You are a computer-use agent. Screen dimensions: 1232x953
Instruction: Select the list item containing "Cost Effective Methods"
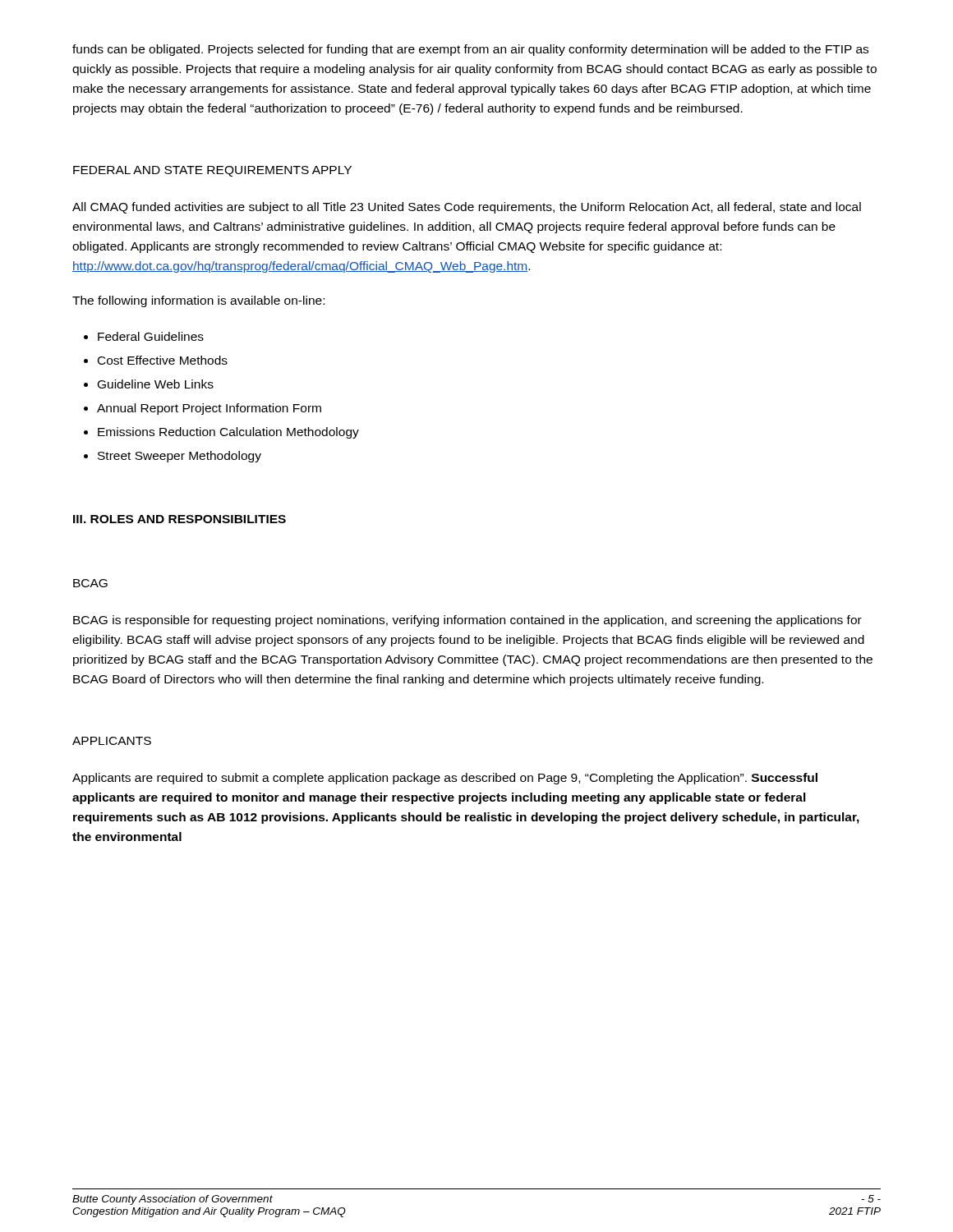coord(162,360)
